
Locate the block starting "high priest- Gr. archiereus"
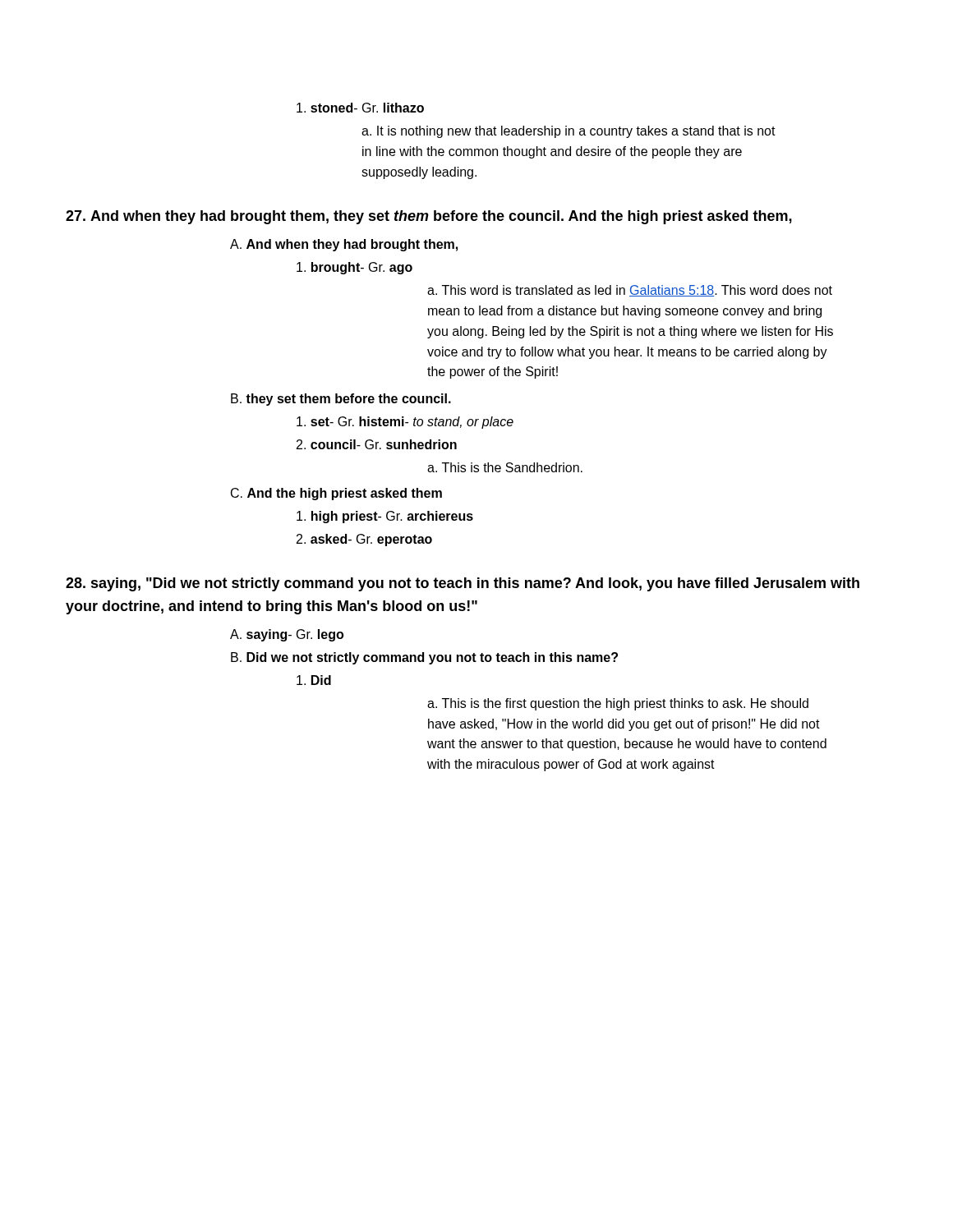click(384, 516)
